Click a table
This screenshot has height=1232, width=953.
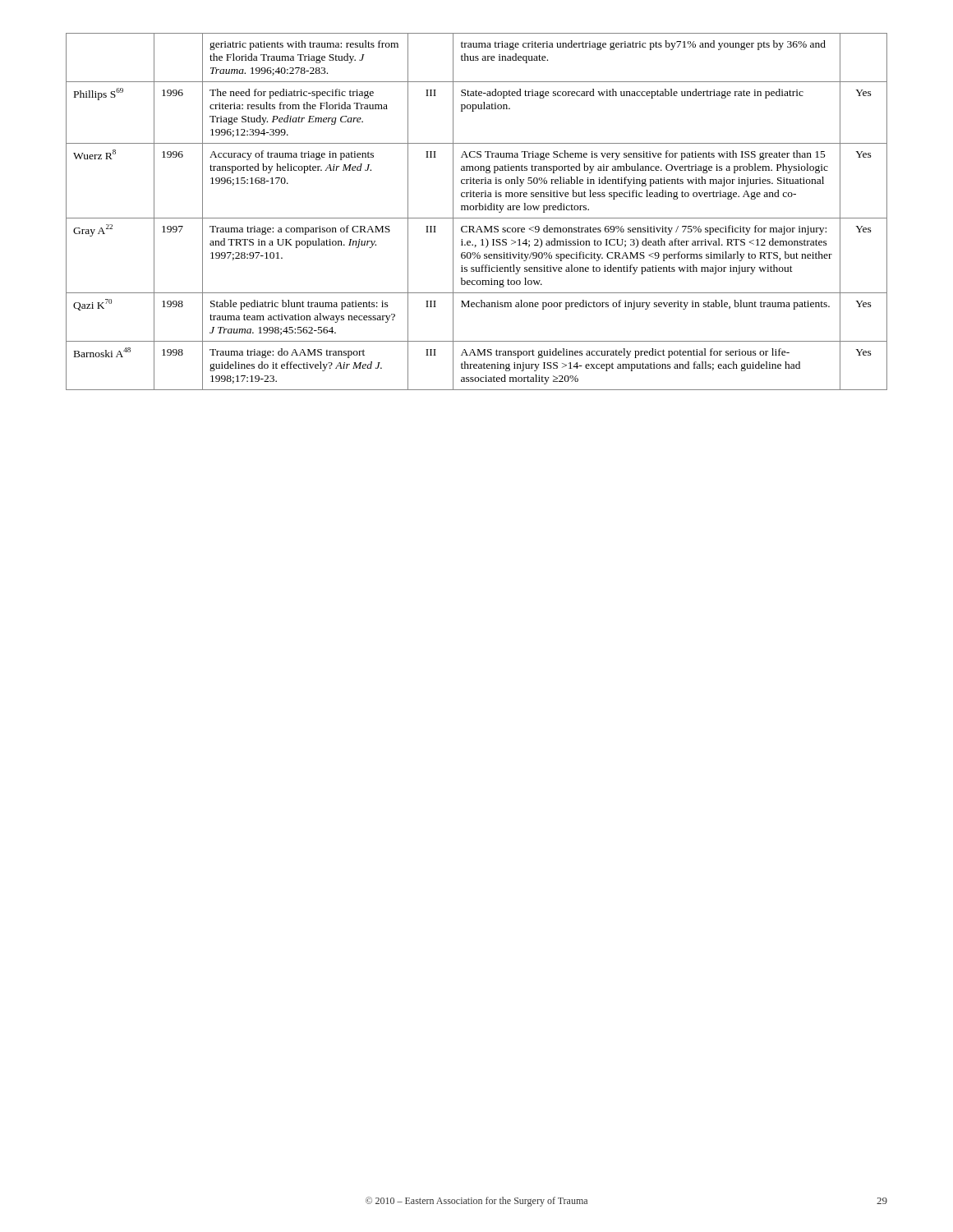(x=476, y=212)
